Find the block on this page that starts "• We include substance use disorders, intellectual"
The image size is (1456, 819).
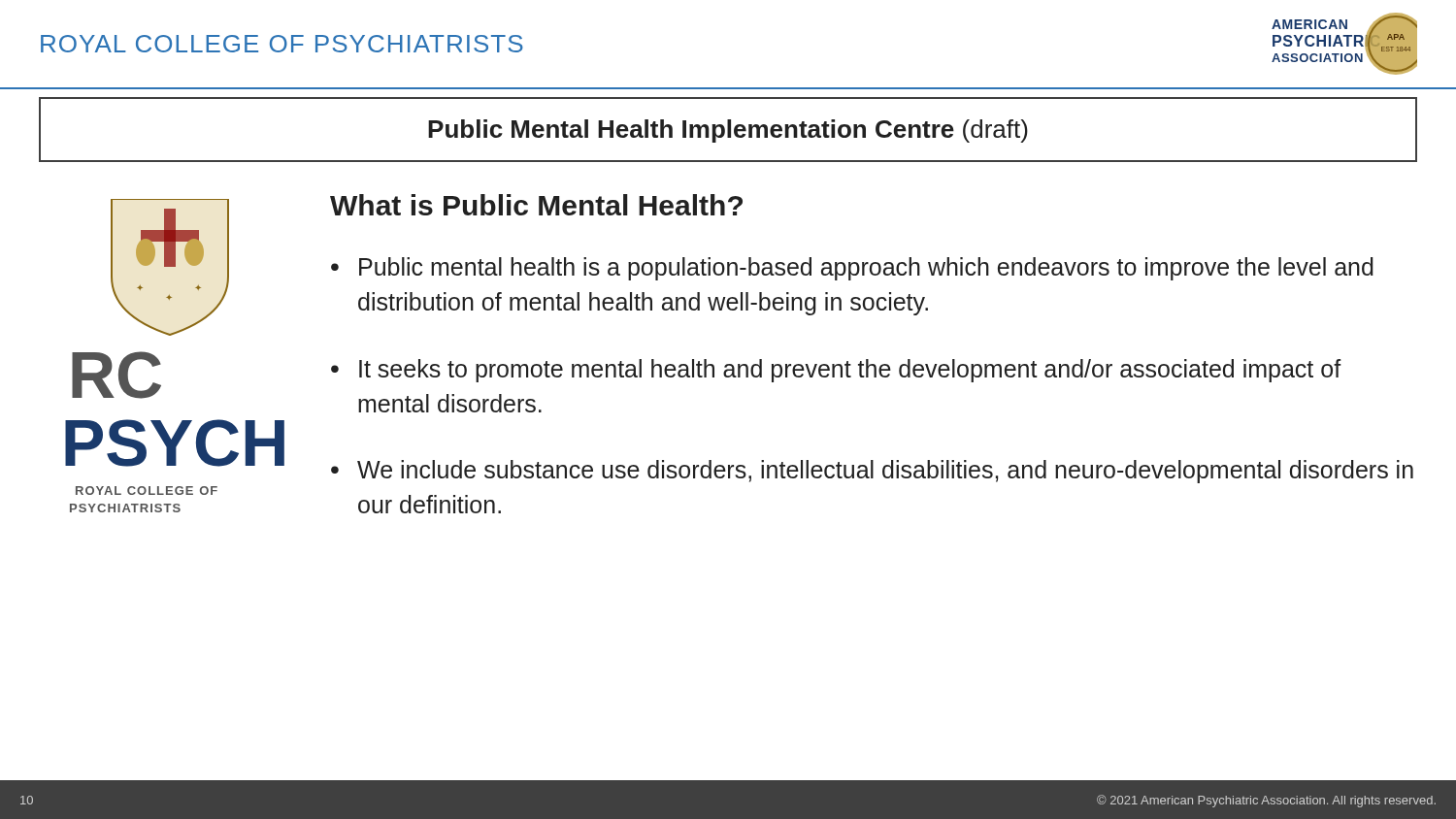[874, 487]
